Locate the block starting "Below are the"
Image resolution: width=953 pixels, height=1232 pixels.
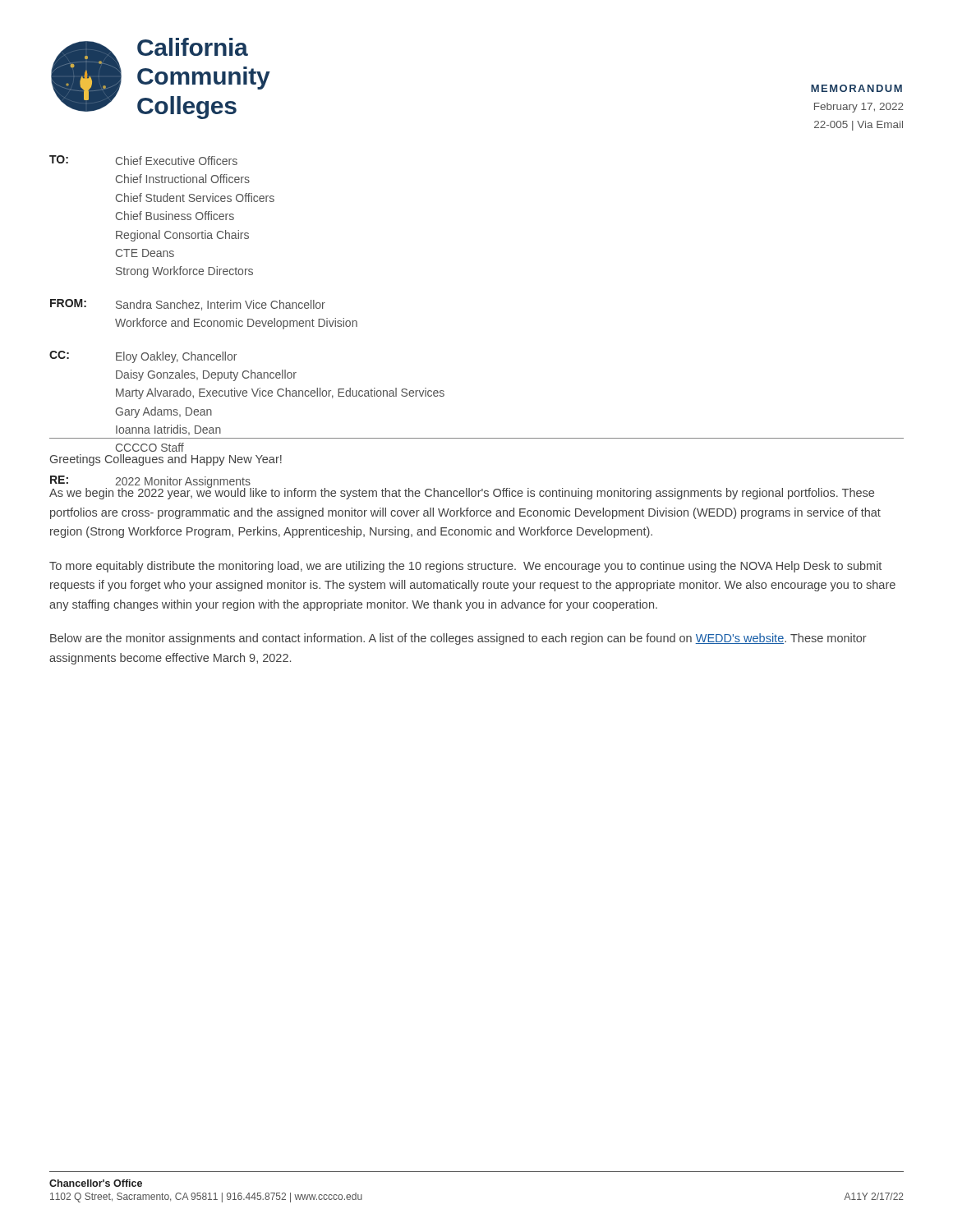click(458, 648)
